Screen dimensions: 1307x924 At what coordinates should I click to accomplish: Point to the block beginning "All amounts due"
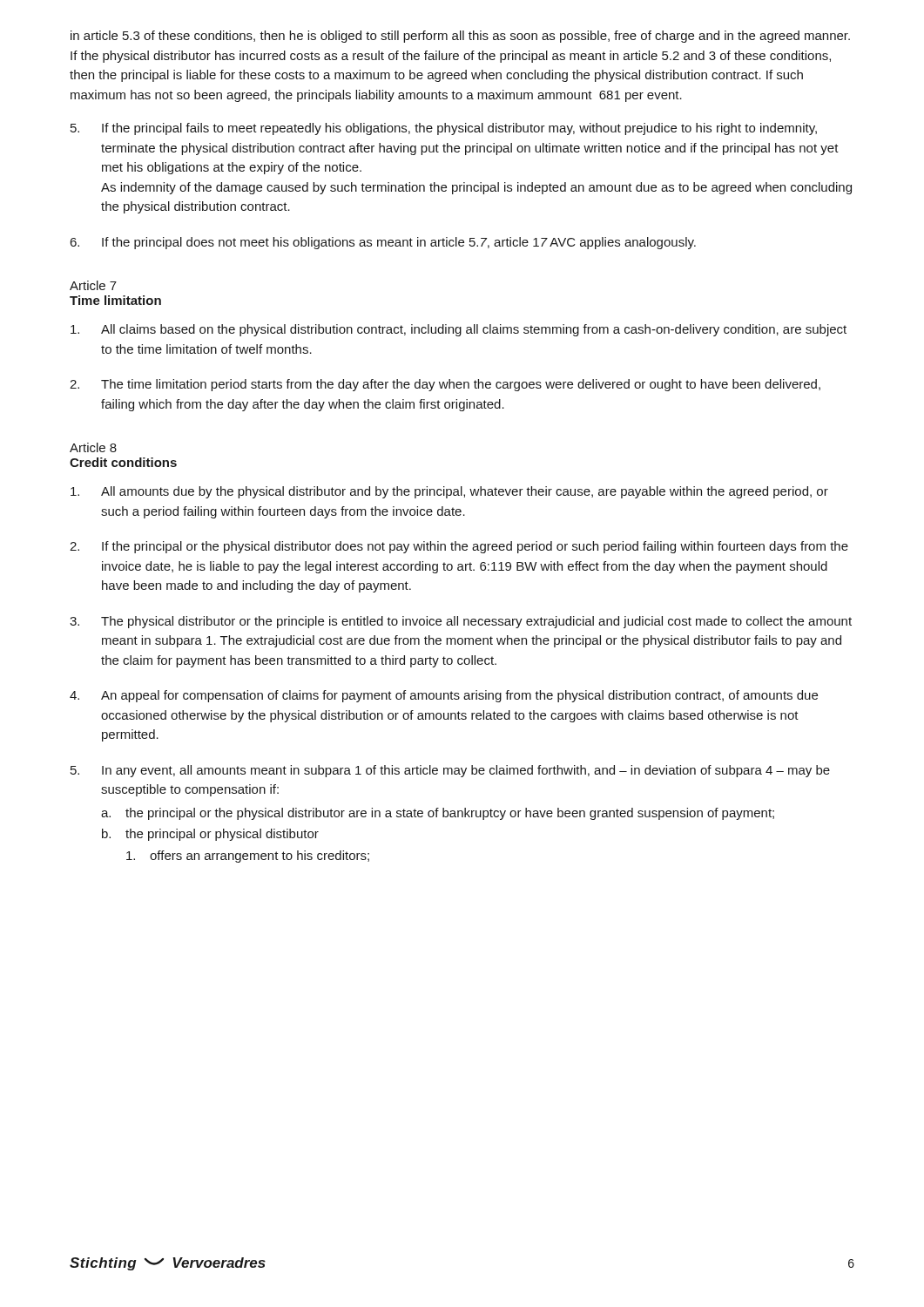click(x=462, y=501)
